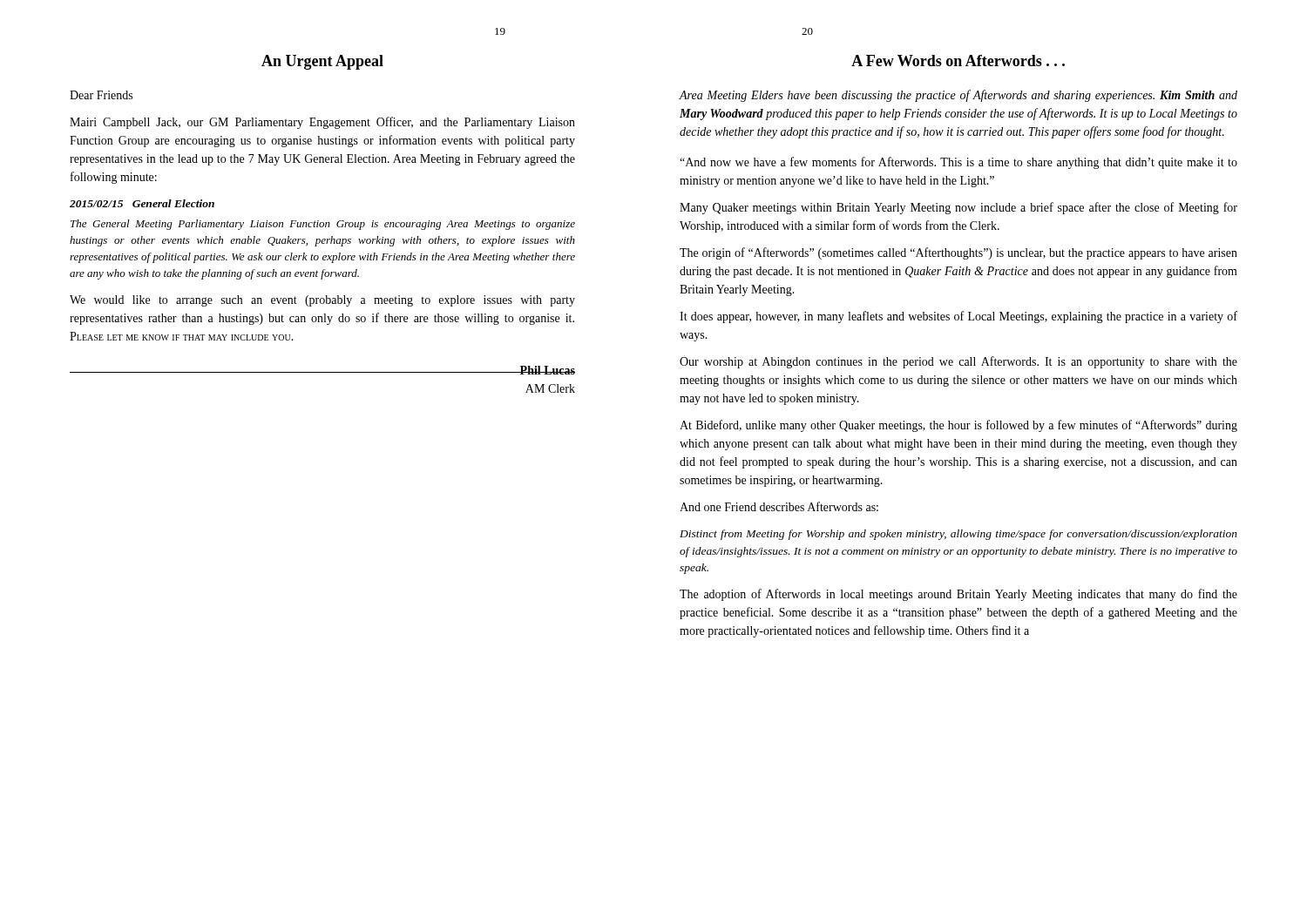The width and height of the screenshot is (1307, 924).
Task: Select the text block with the text "Many Quaker meetings"
Action: coord(958,217)
